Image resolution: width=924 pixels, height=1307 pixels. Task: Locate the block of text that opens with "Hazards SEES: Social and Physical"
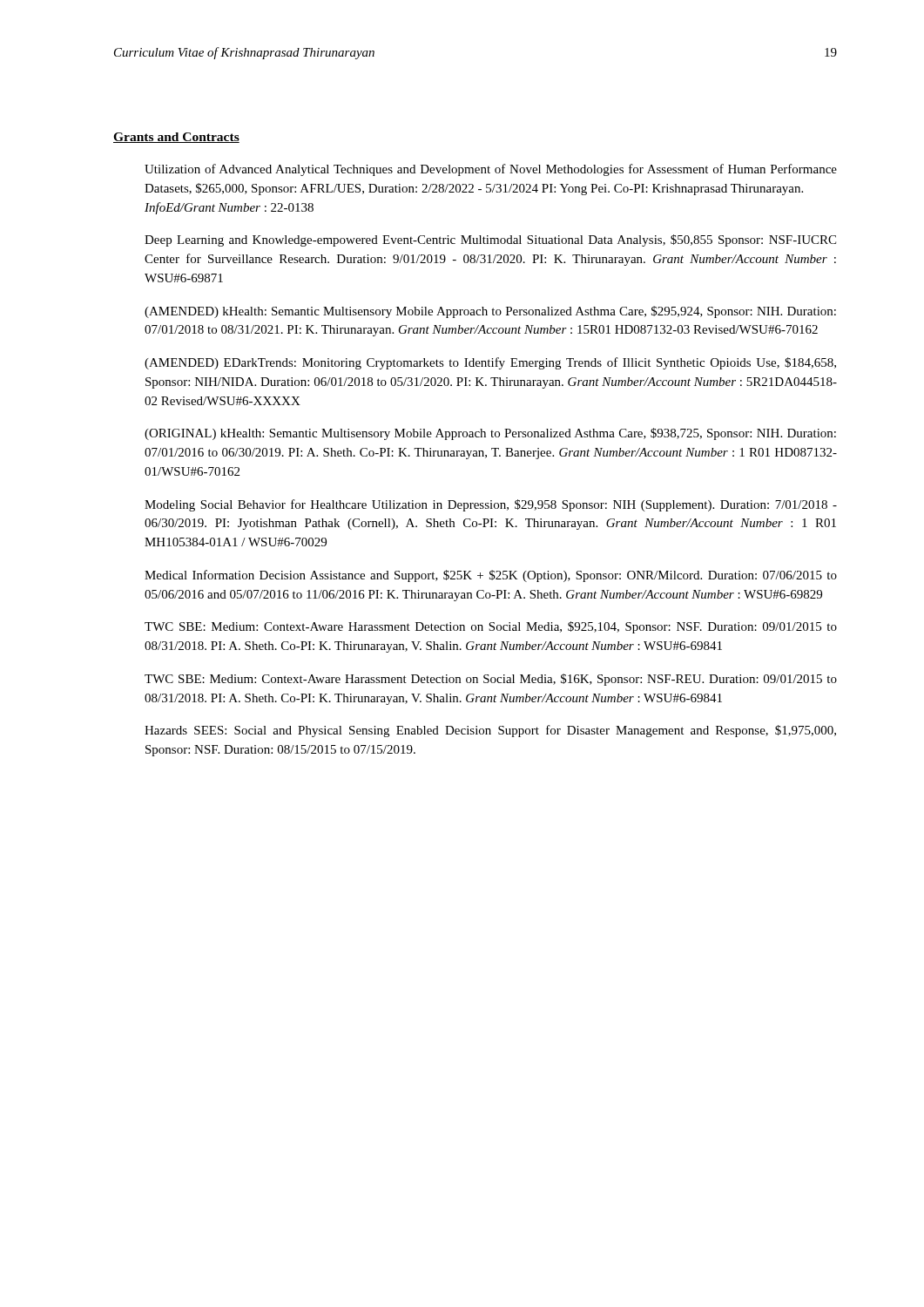475,741
